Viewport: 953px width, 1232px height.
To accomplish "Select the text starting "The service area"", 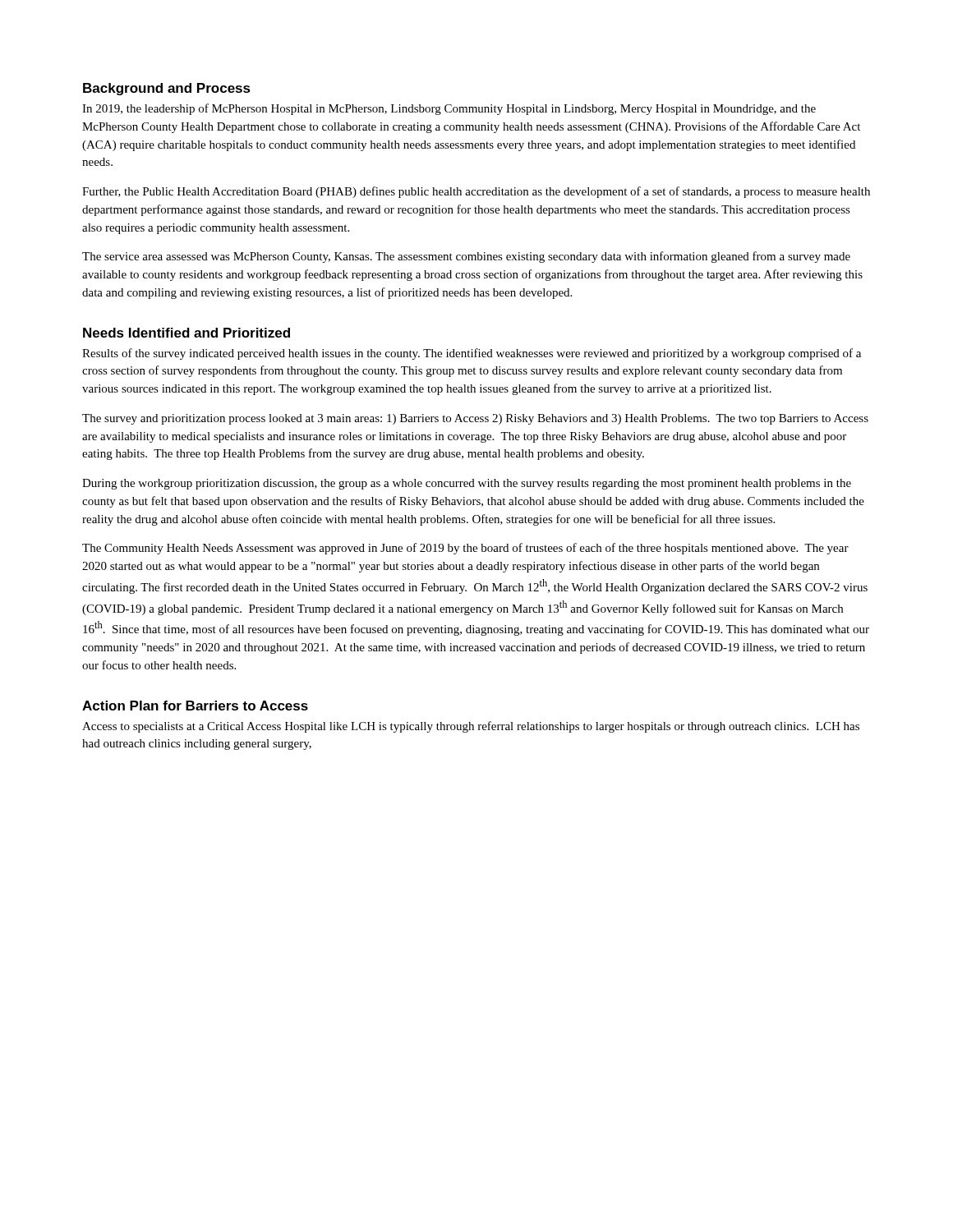I will coord(472,274).
